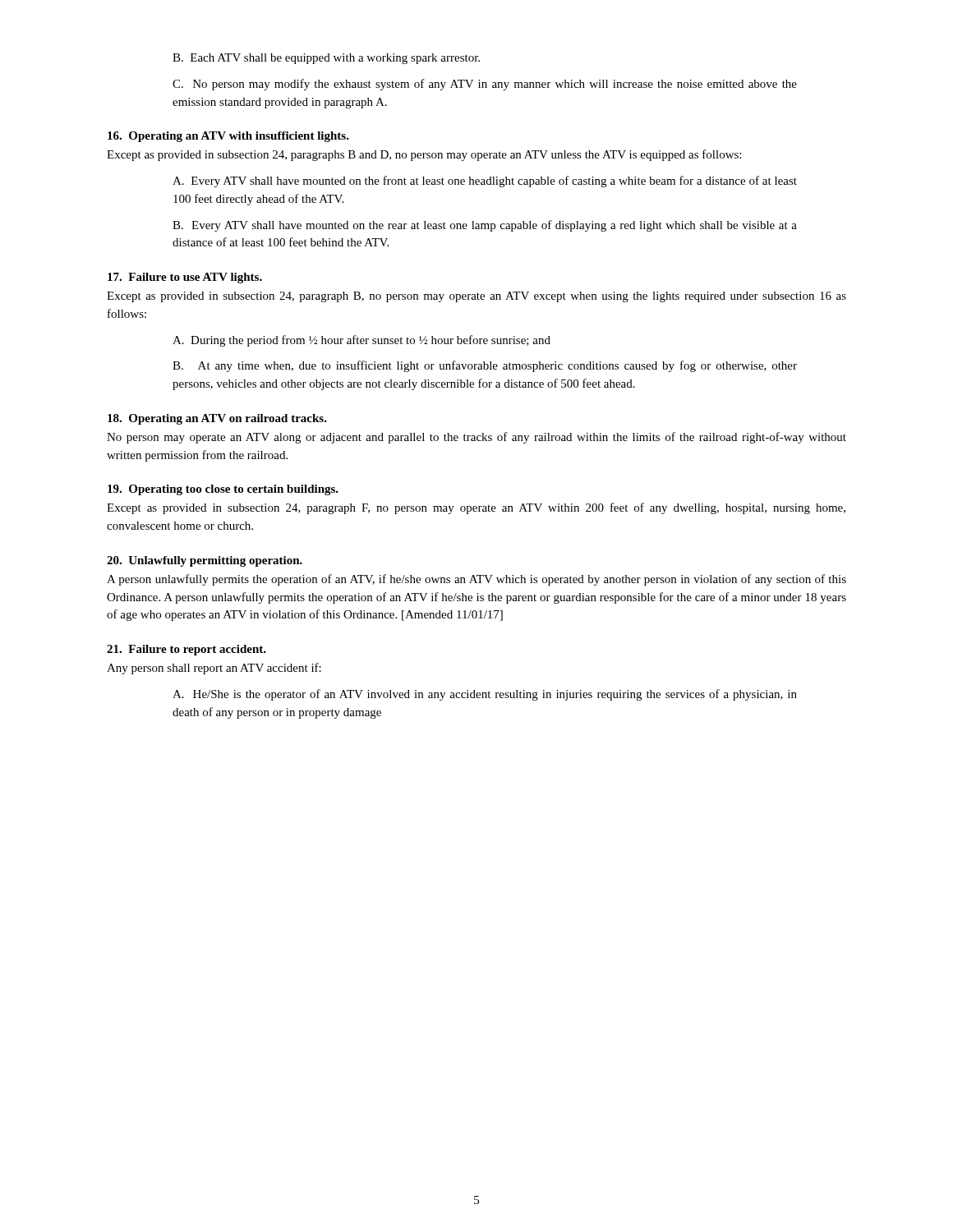Click on the text block that says "A person unlawfully permits the"
Image resolution: width=953 pixels, height=1232 pixels.
476,597
